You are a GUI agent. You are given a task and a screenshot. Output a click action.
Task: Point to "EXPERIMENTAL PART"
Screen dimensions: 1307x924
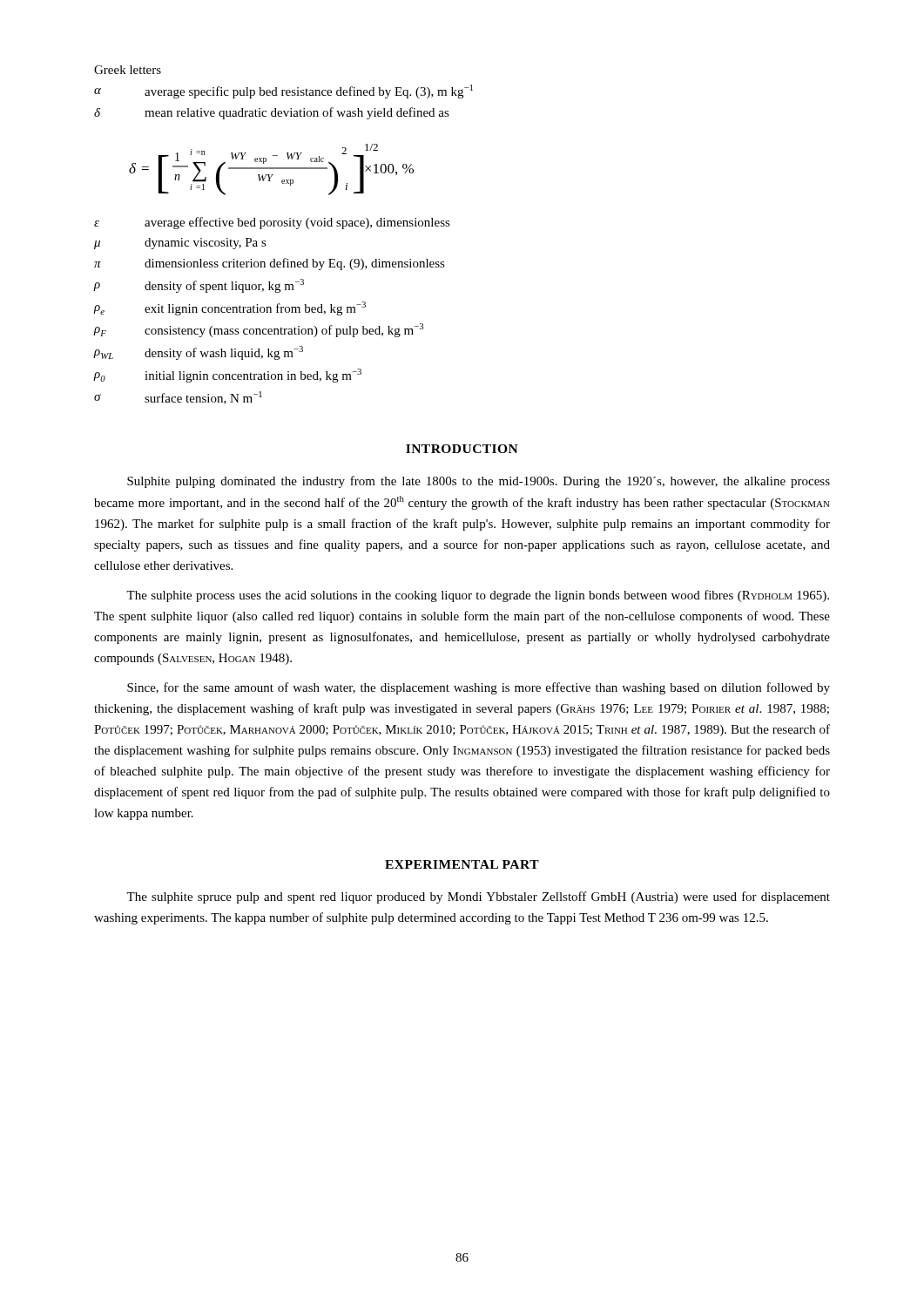point(462,864)
